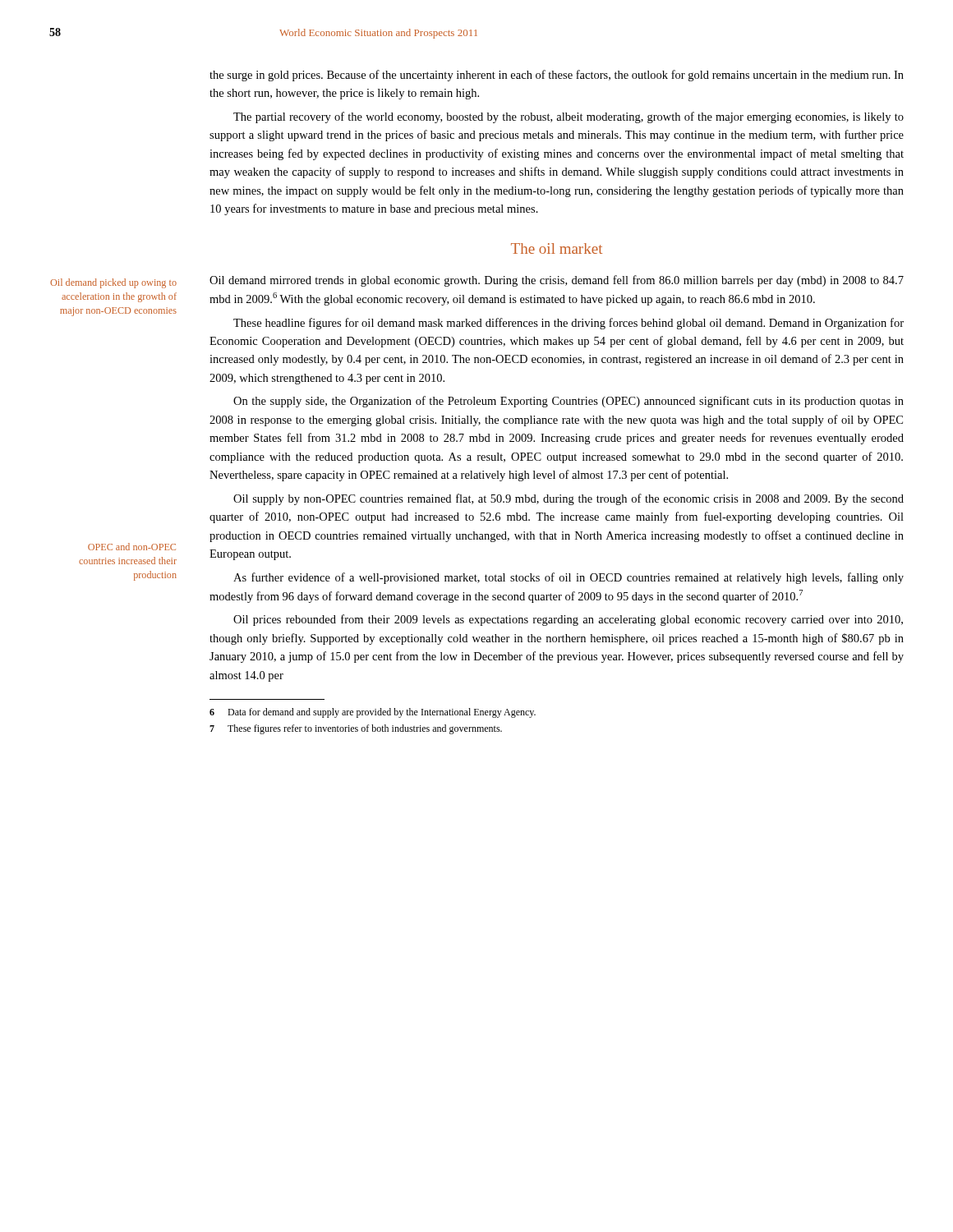Viewport: 953px width, 1232px height.
Task: Select the section header with the text "The oil market"
Action: click(x=557, y=249)
